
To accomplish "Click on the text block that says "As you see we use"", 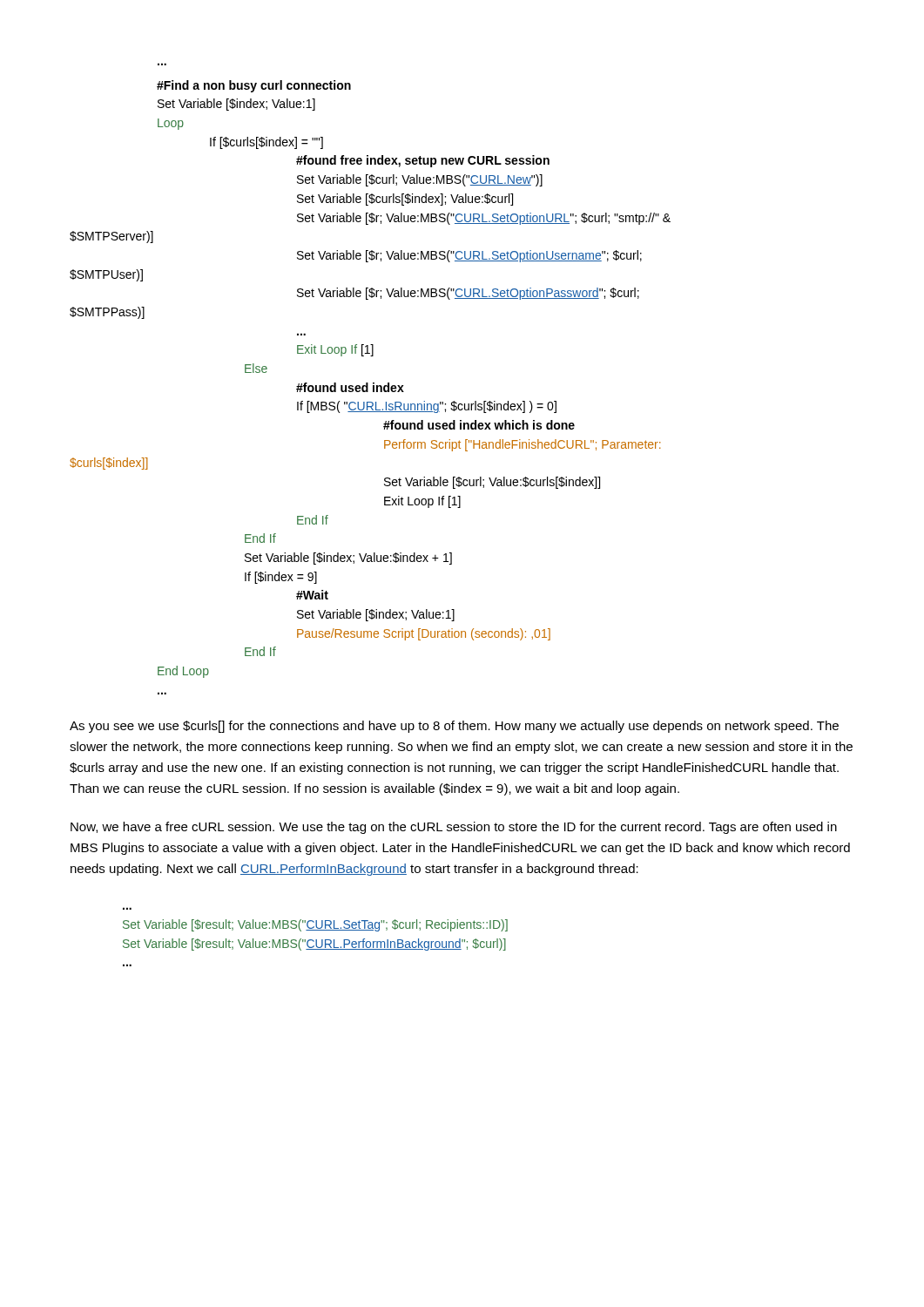I will pos(461,757).
